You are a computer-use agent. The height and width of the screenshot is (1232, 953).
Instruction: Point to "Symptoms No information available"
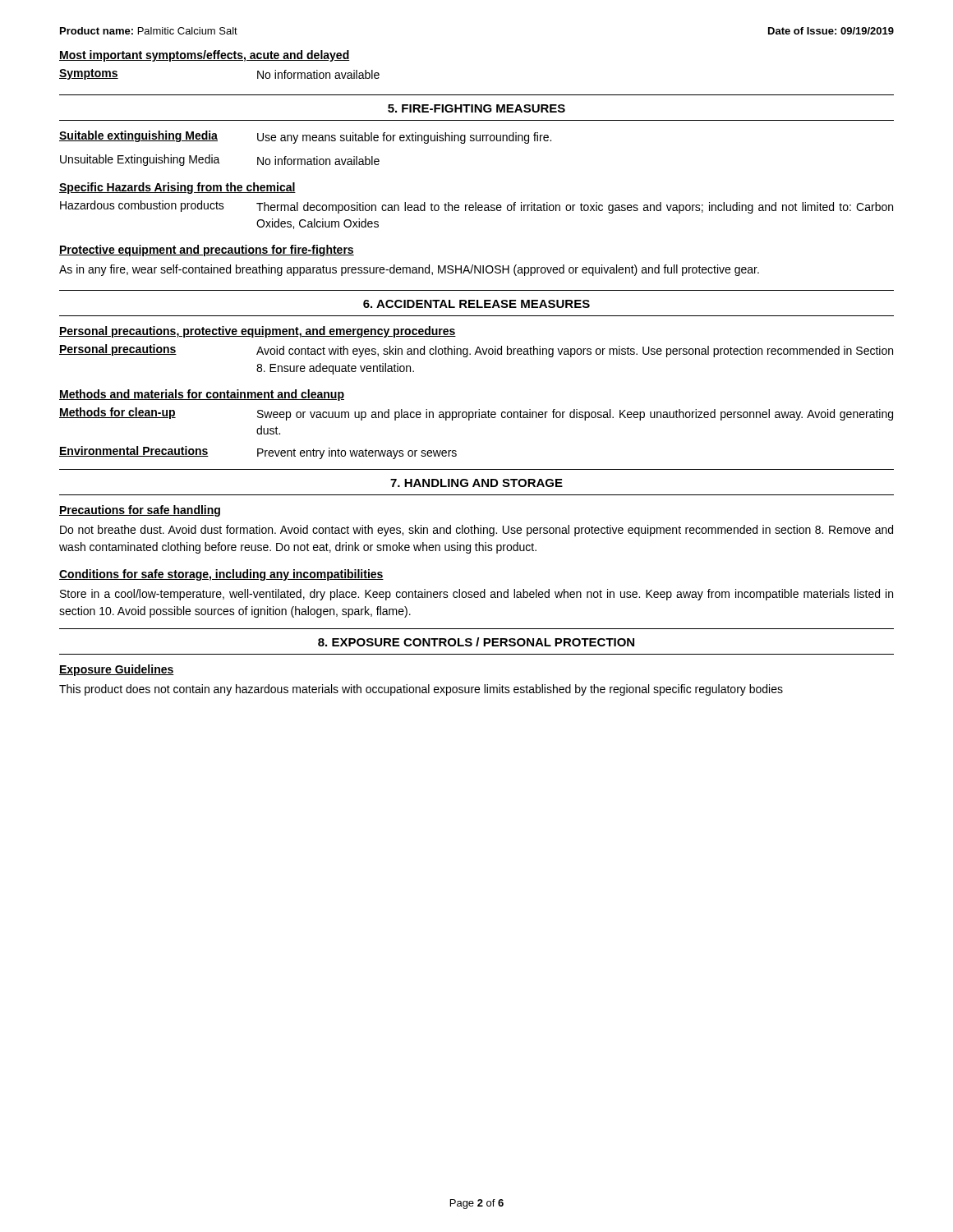[x=101, y=74]
